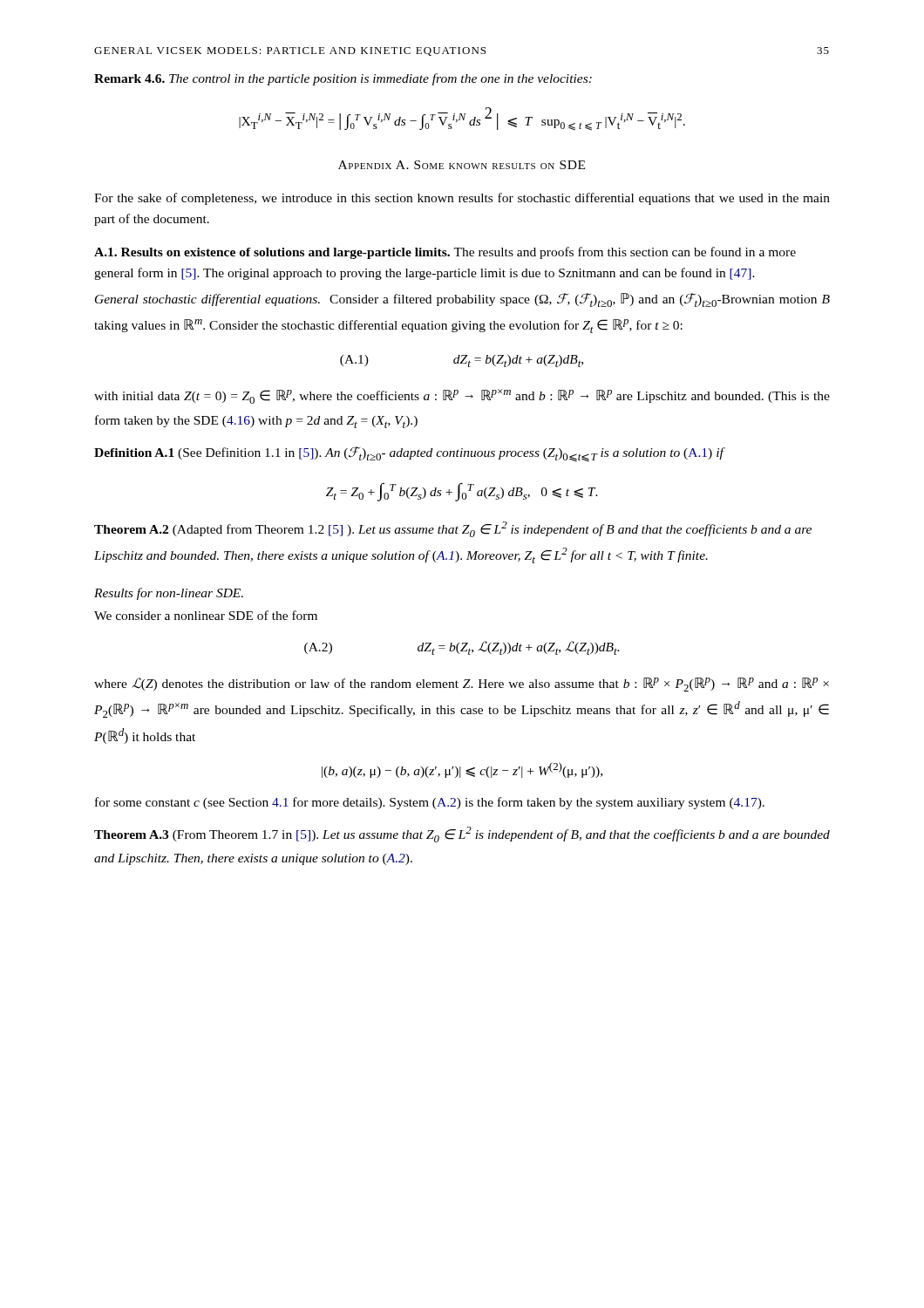
Task: Click on the block starting "|XTi,N − XTi,N|2 ="
Action: tap(462, 118)
